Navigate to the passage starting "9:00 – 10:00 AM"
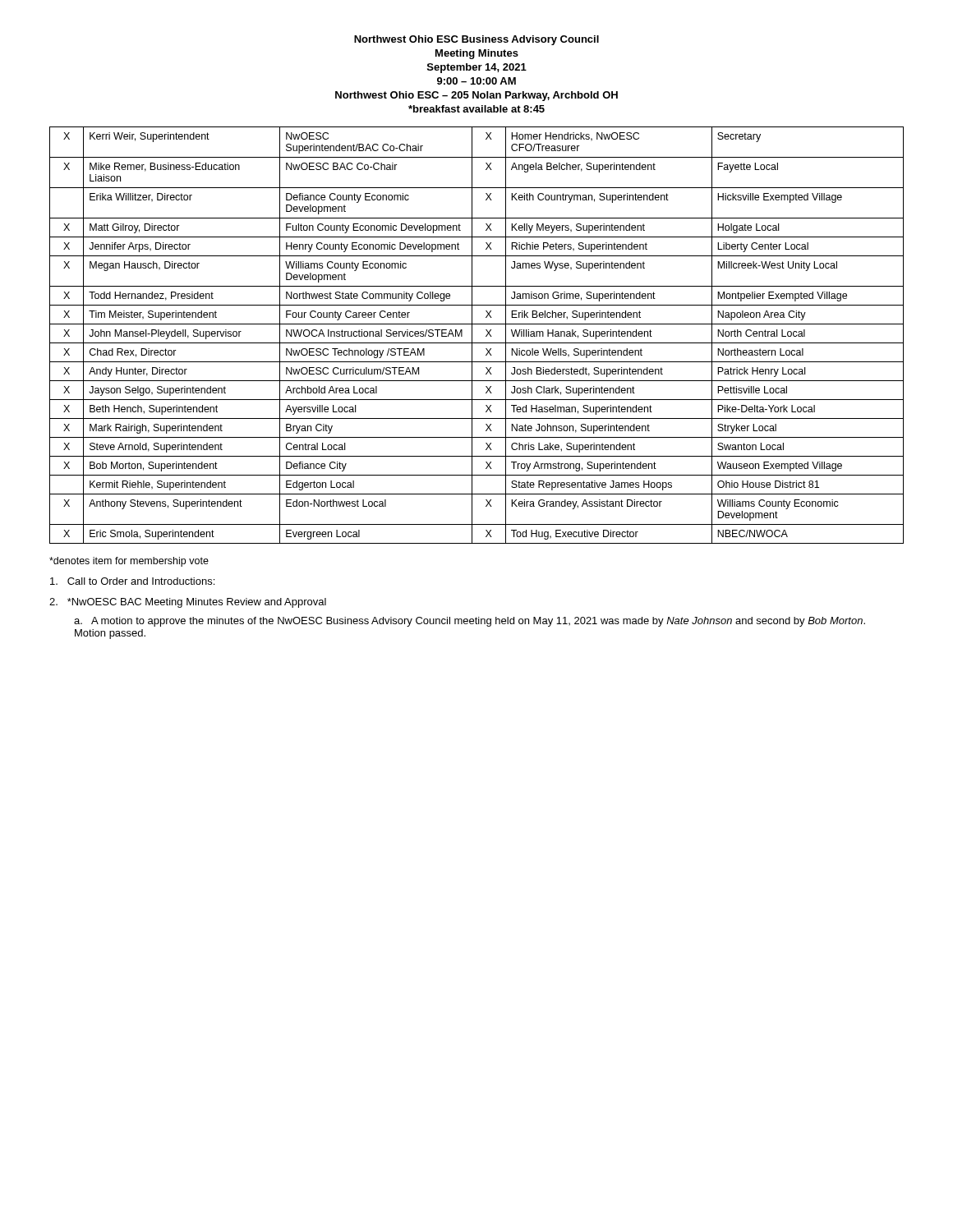 click(476, 81)
